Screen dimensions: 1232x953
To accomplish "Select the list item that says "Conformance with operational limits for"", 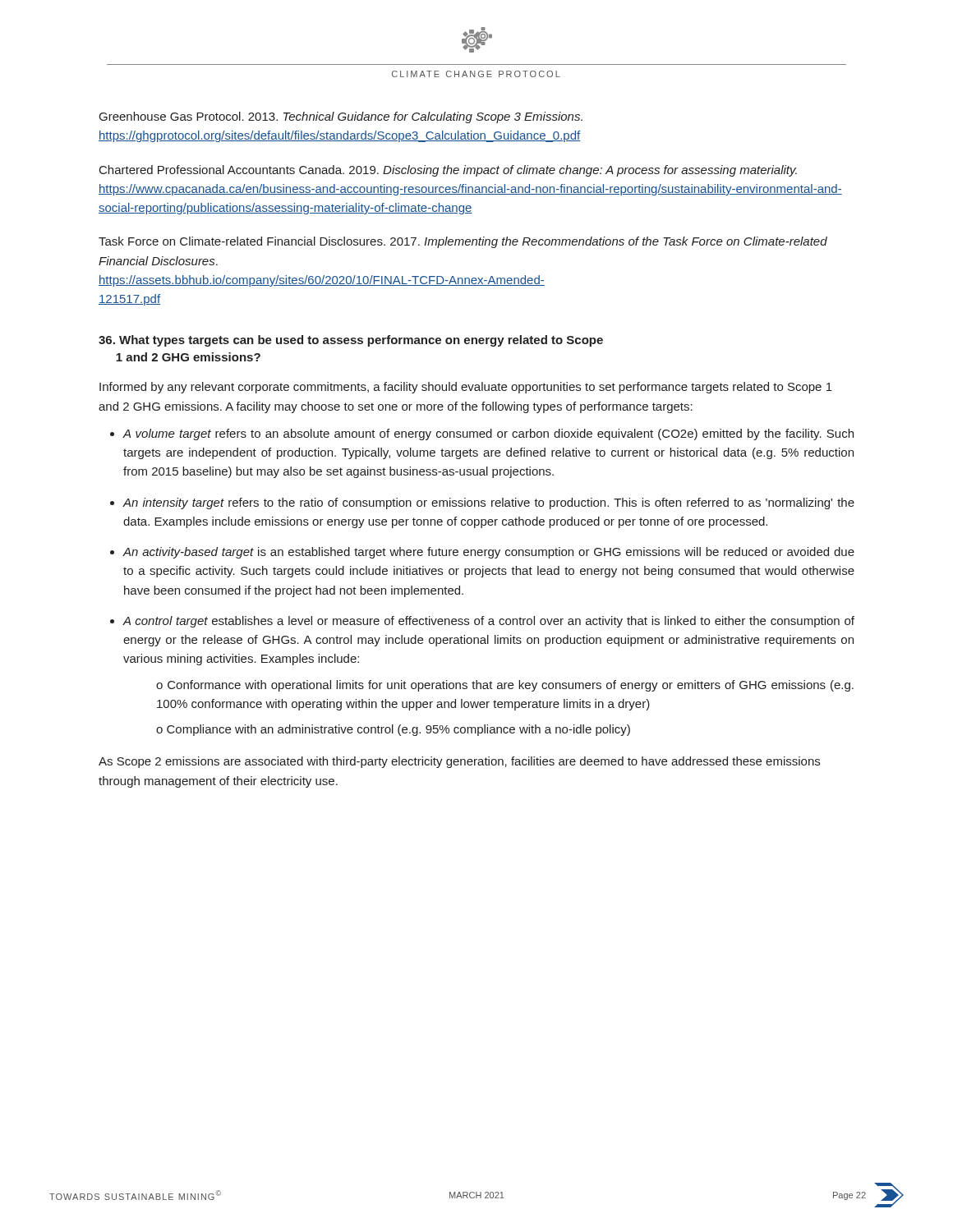I will [505, 694].
